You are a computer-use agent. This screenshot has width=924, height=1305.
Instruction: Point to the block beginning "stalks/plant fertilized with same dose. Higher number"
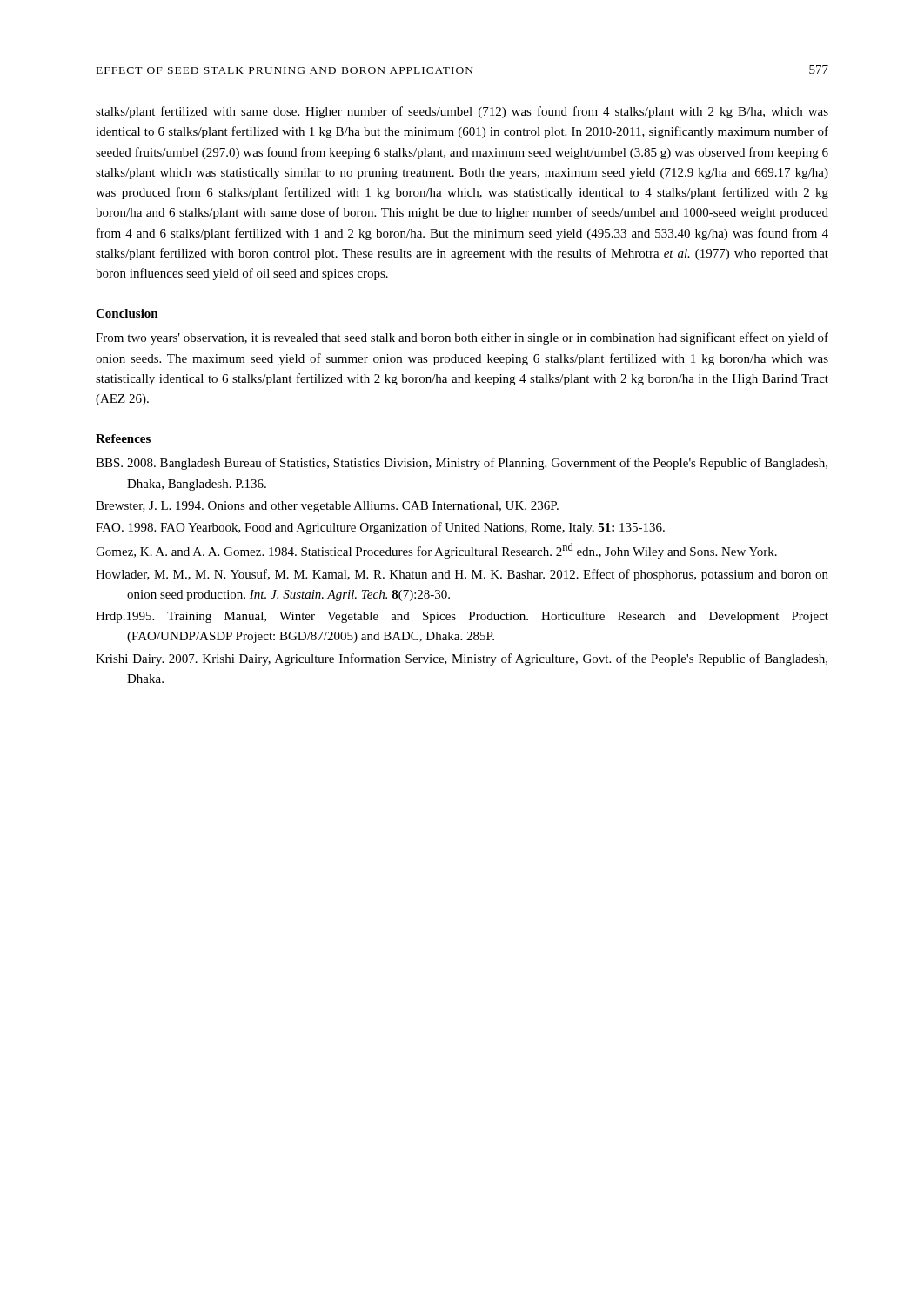(x=462, y=192)
